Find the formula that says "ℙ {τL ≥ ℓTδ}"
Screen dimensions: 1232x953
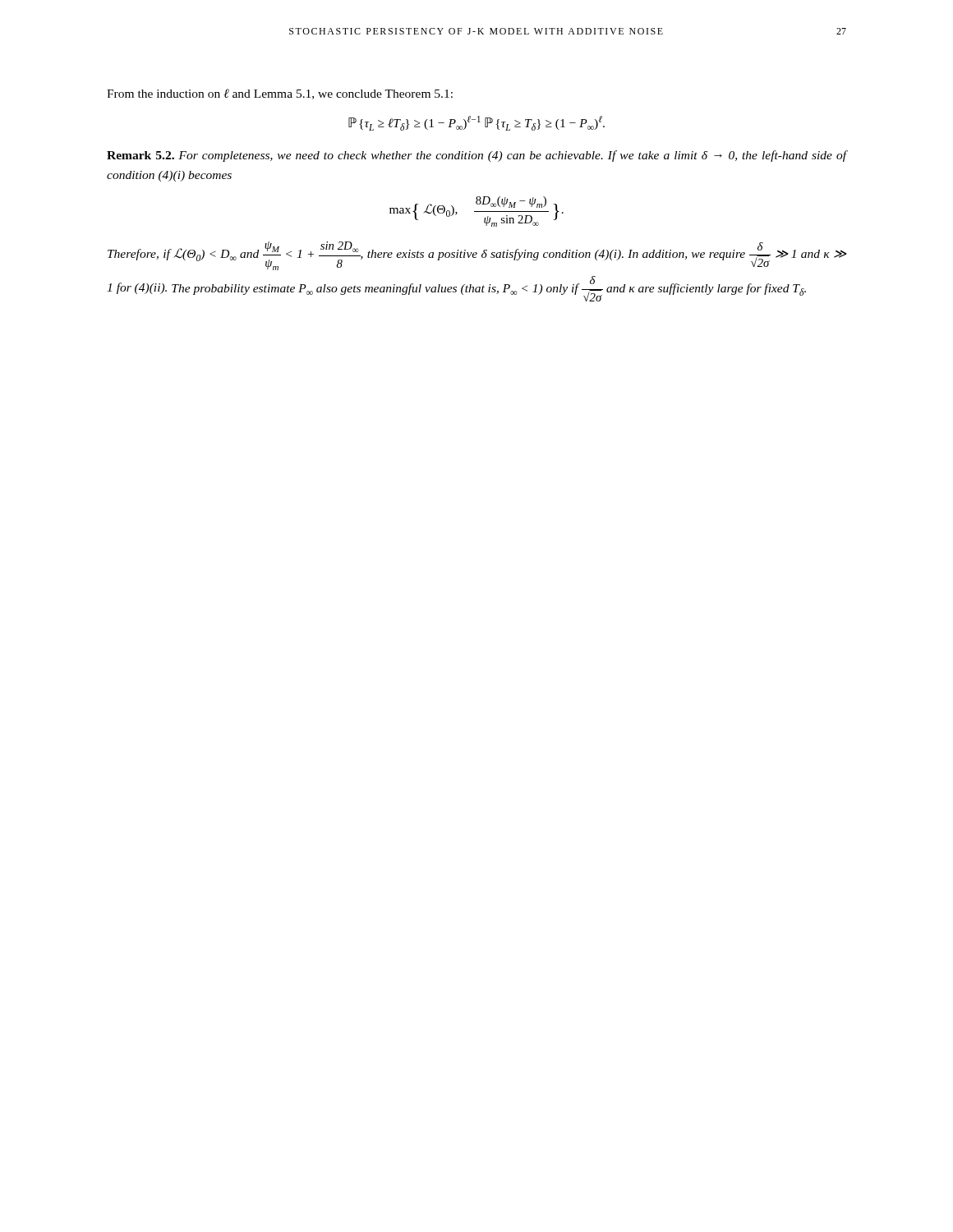coord(476,124)
